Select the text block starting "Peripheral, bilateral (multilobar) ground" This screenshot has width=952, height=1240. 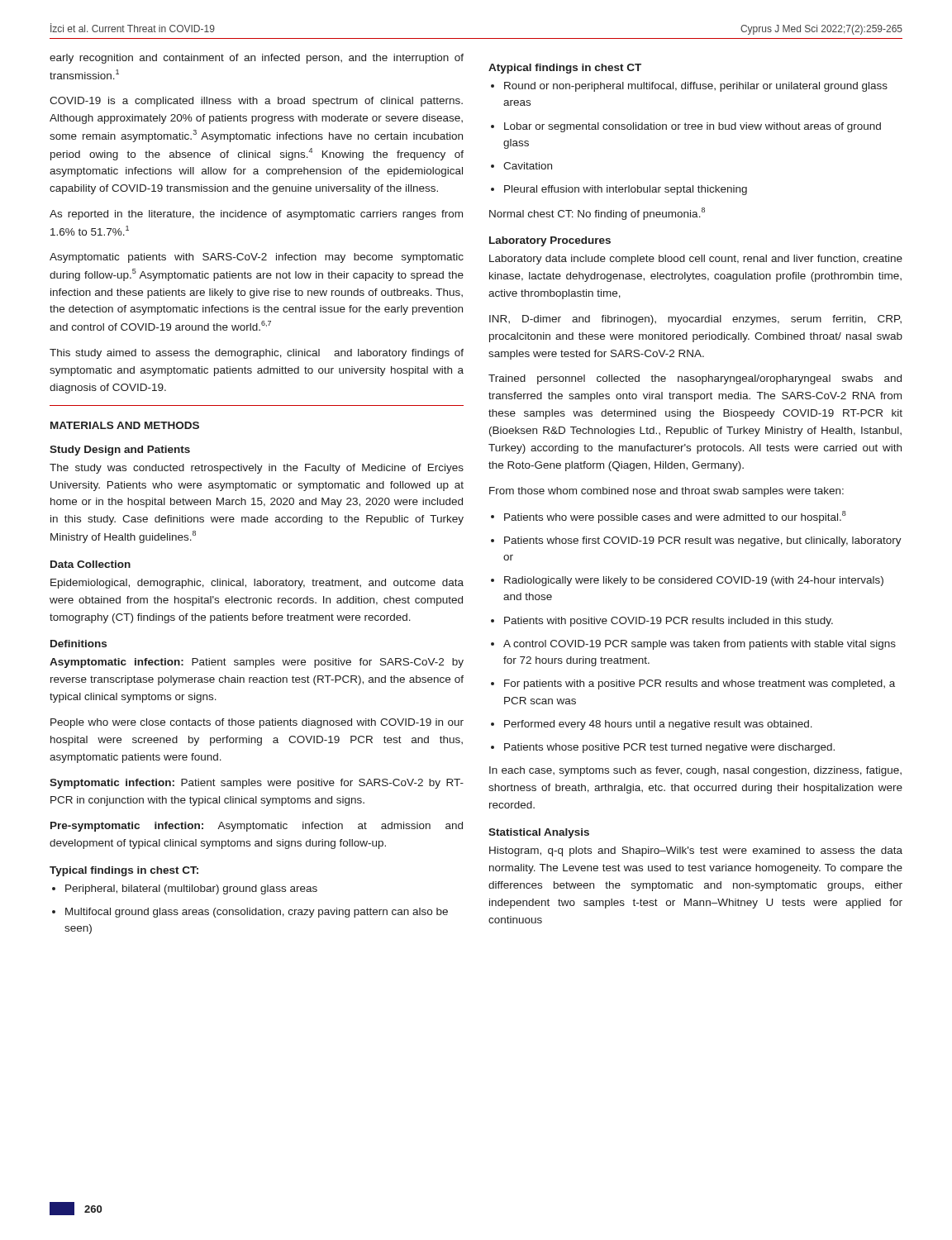tap(257, 889)
